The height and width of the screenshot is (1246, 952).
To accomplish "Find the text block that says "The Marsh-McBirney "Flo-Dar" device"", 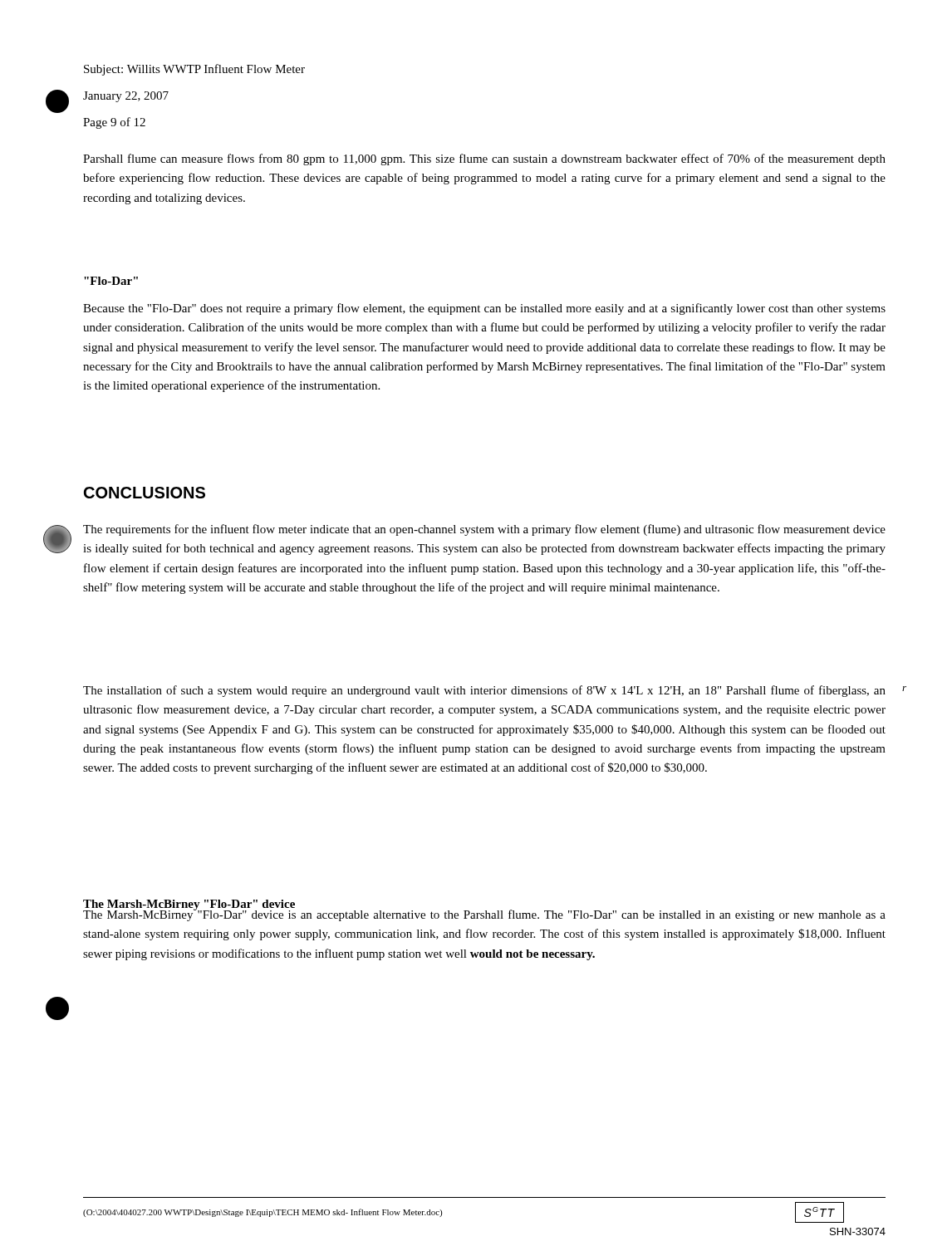I will 484,934.
